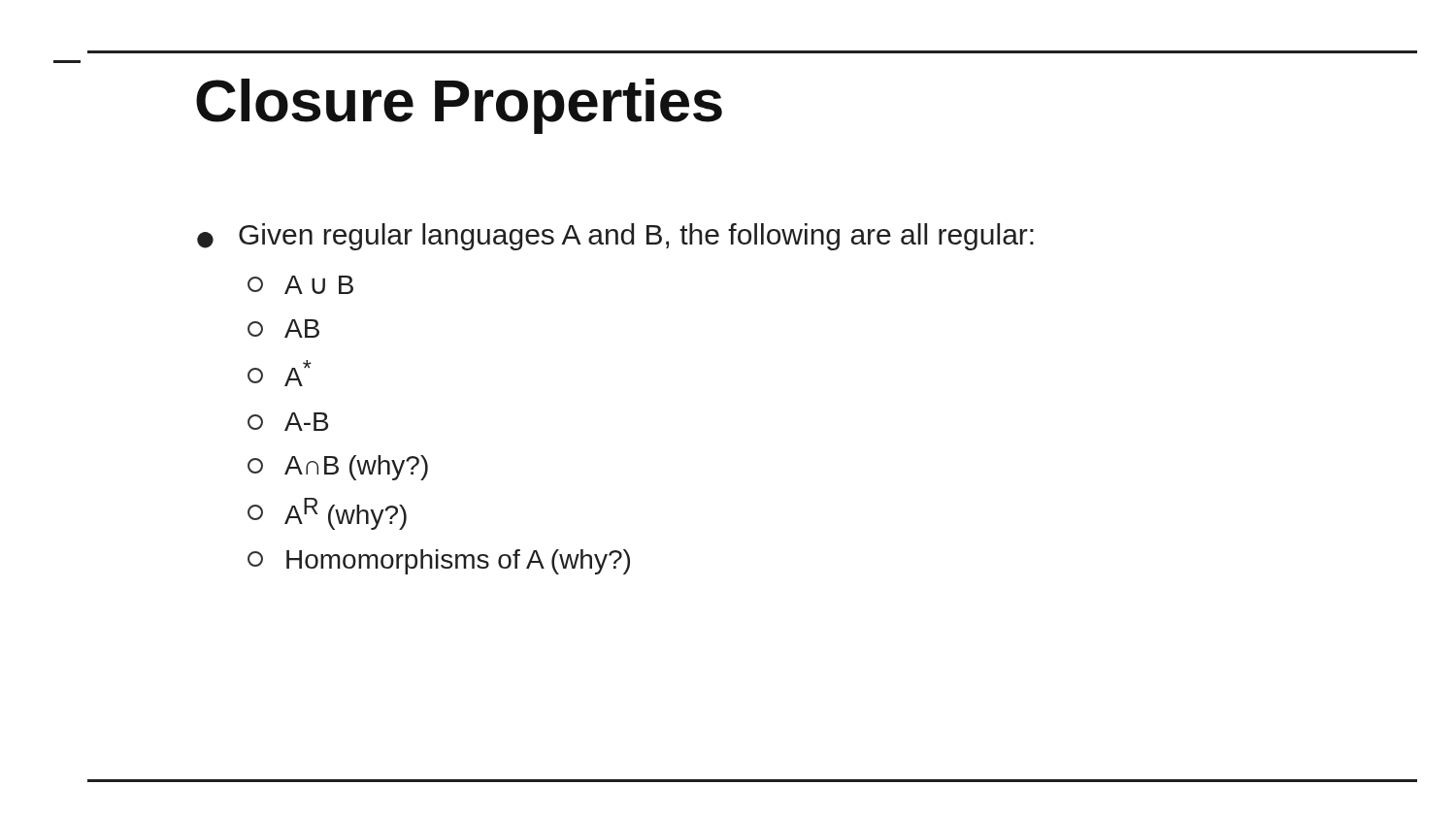Screen dimensions: 819x1456
Task: Click on the list item with the text "A∩B (why?)"
Action: [x=338, y=466]
